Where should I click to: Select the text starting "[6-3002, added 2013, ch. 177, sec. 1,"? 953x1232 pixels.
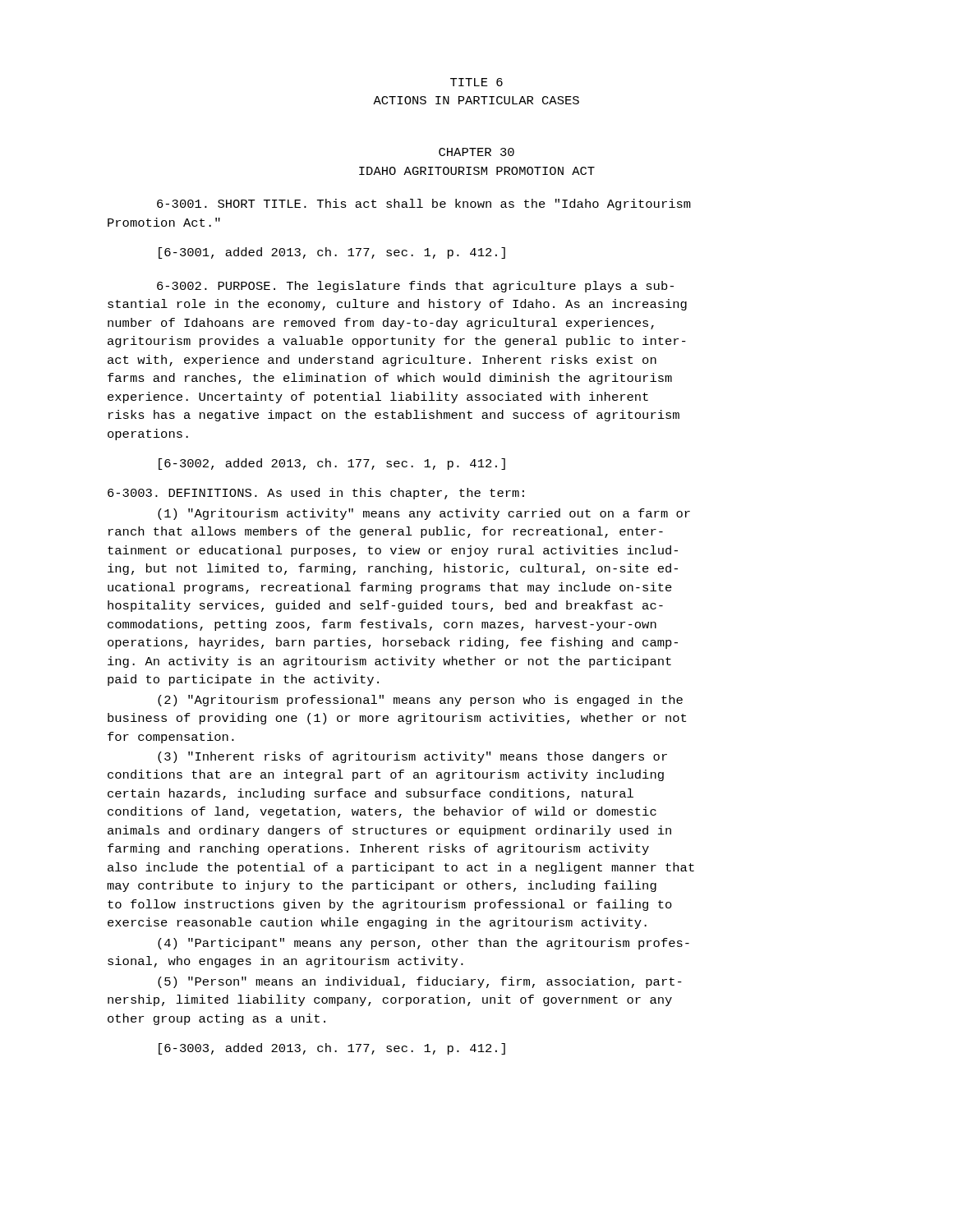click(x=332, y=464)
